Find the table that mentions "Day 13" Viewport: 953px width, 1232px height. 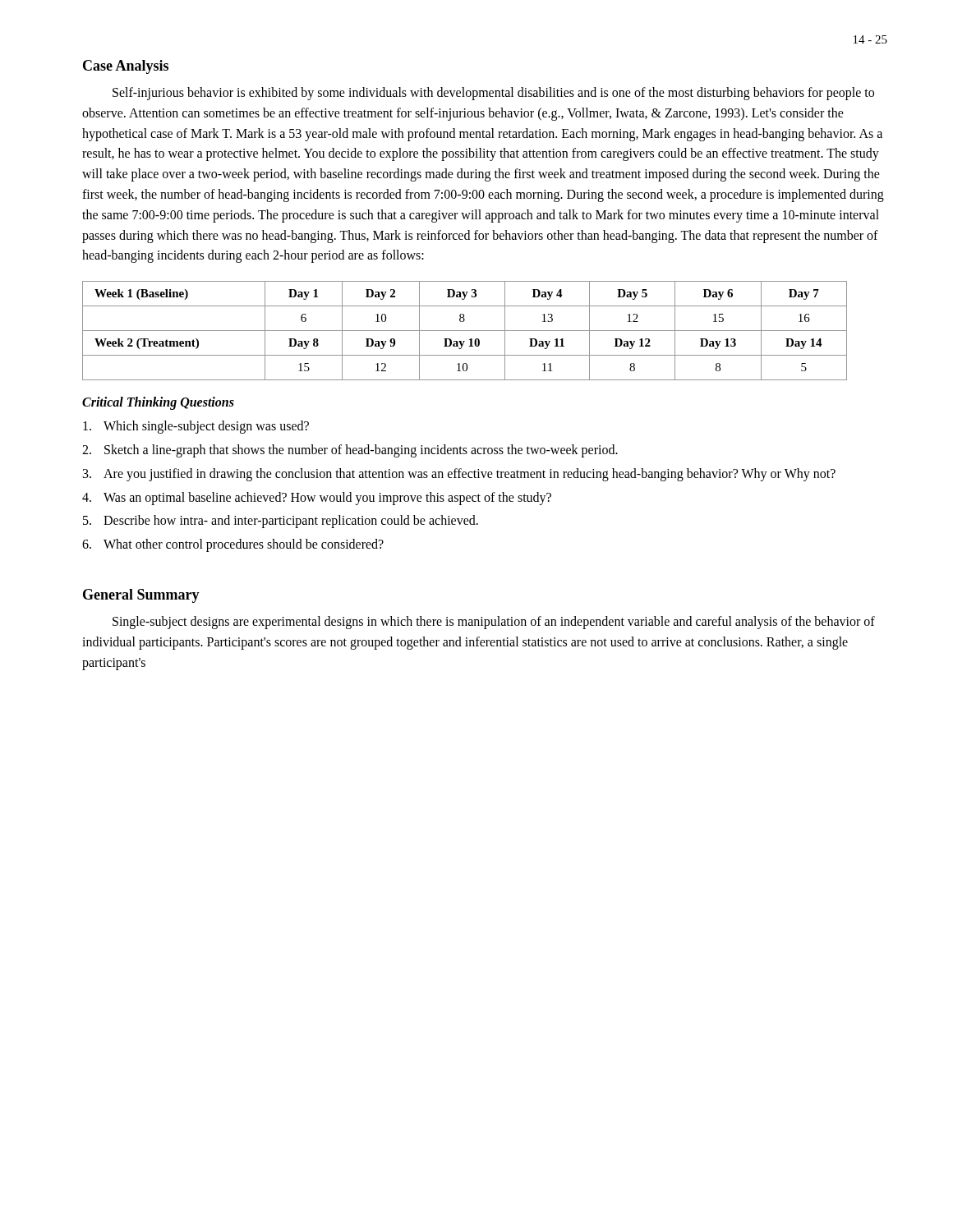(485, 331)
